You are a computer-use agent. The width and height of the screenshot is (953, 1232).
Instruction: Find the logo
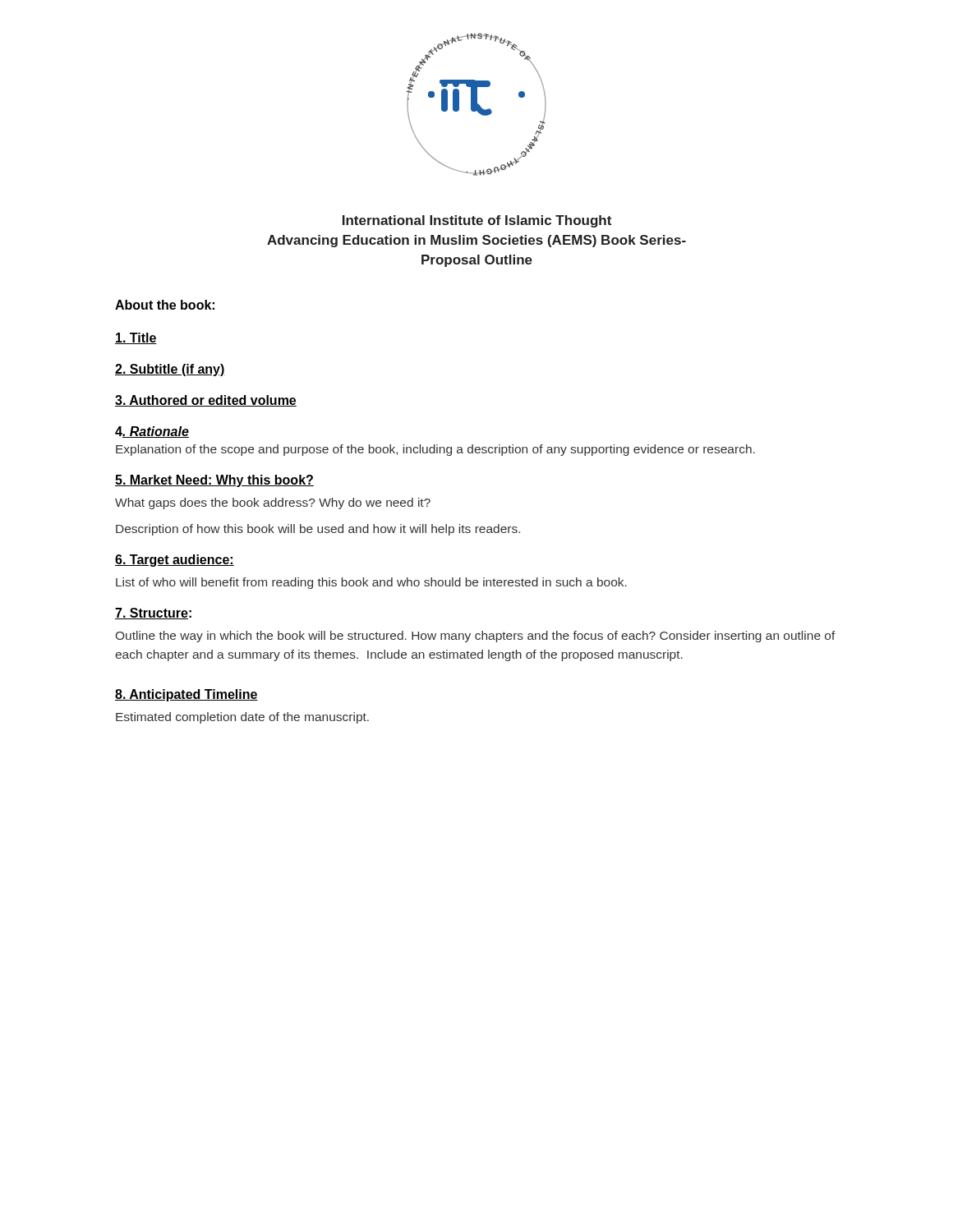tap(476, 106)
